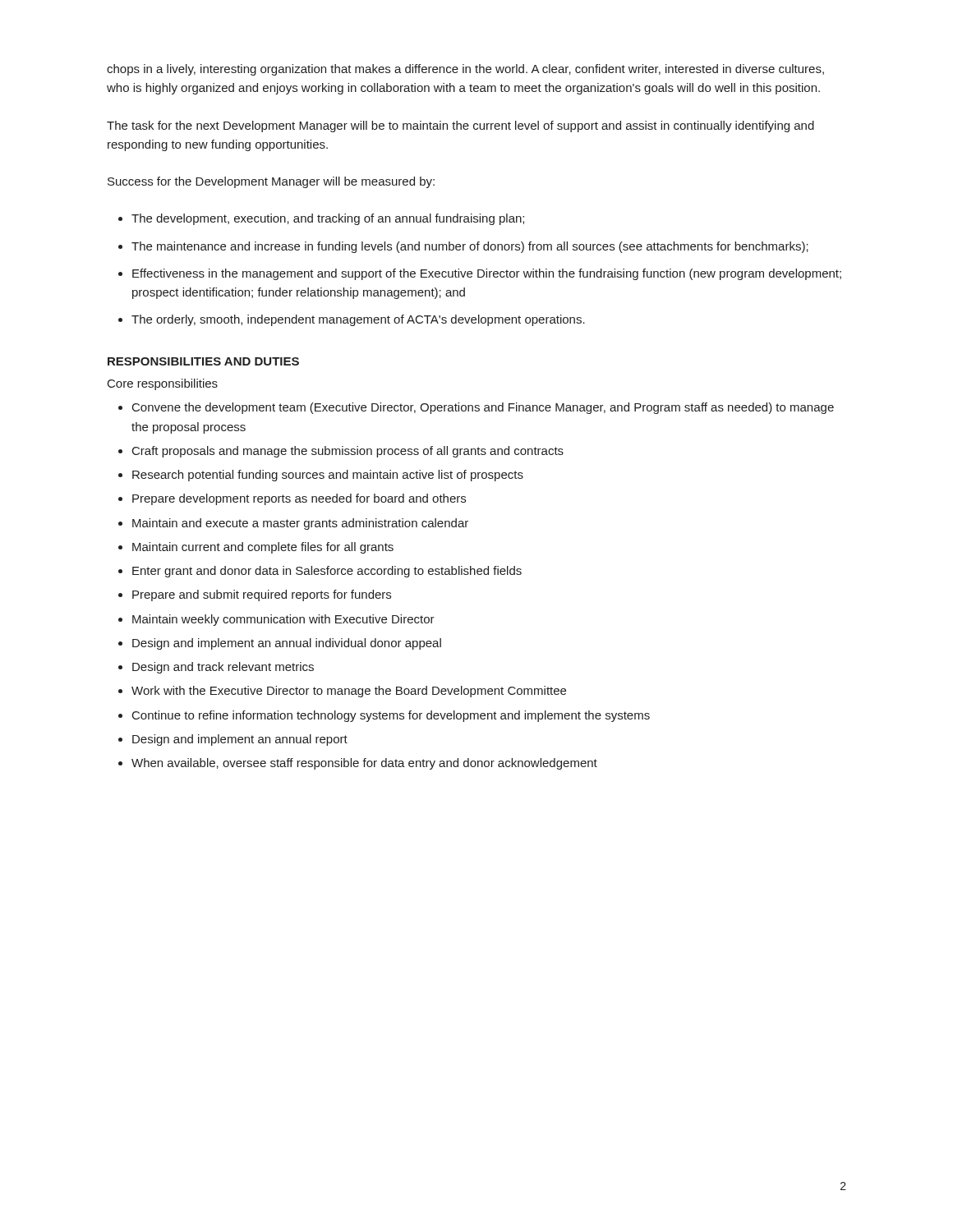Select the text block containing "chops in a lively, interesting organization that makes"
The width and height of the screenshot is (953, 1232).
[466, 78]
